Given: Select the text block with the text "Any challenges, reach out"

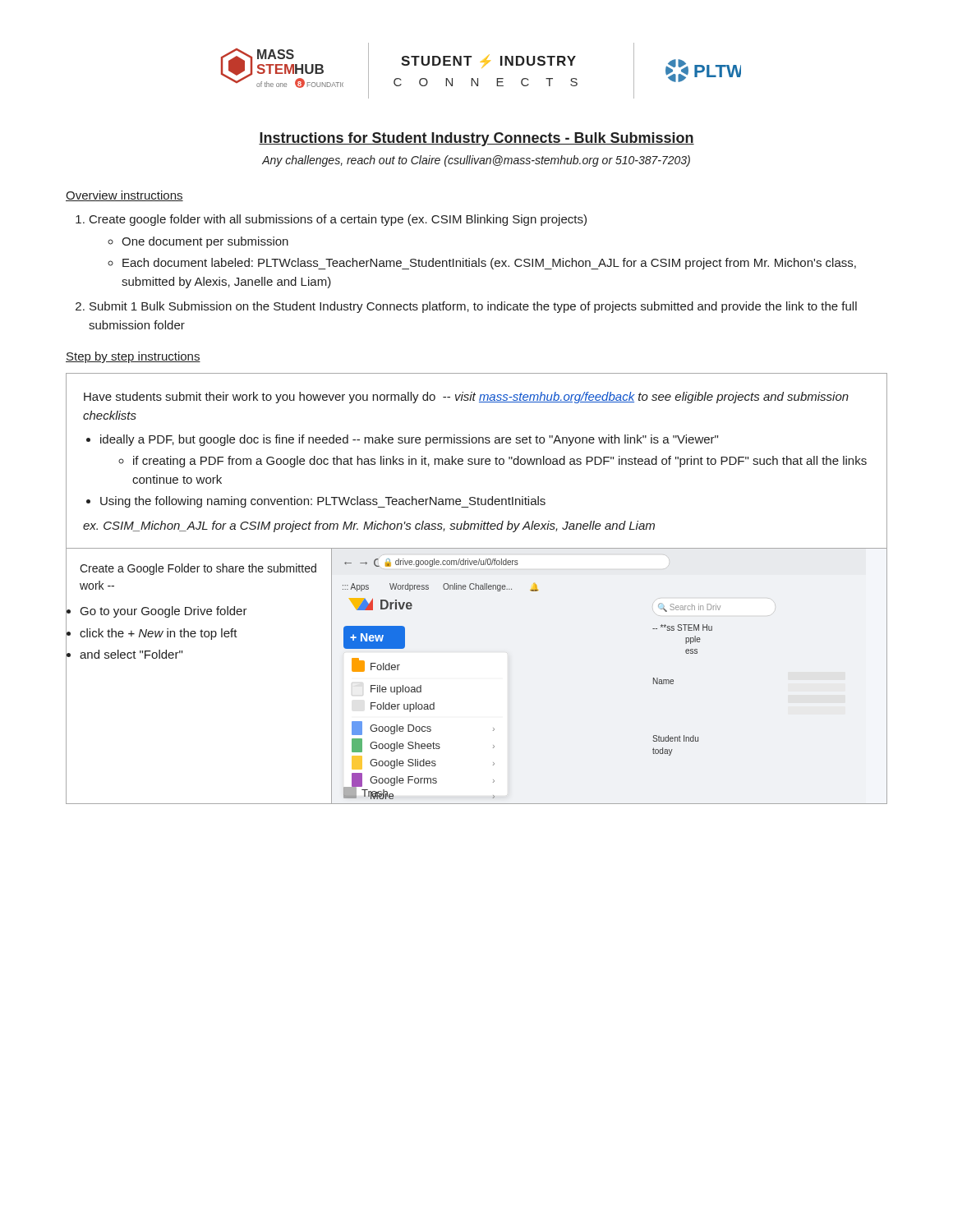Looking at the screenshot, I should pyautogui.click(x=476, y=160).
